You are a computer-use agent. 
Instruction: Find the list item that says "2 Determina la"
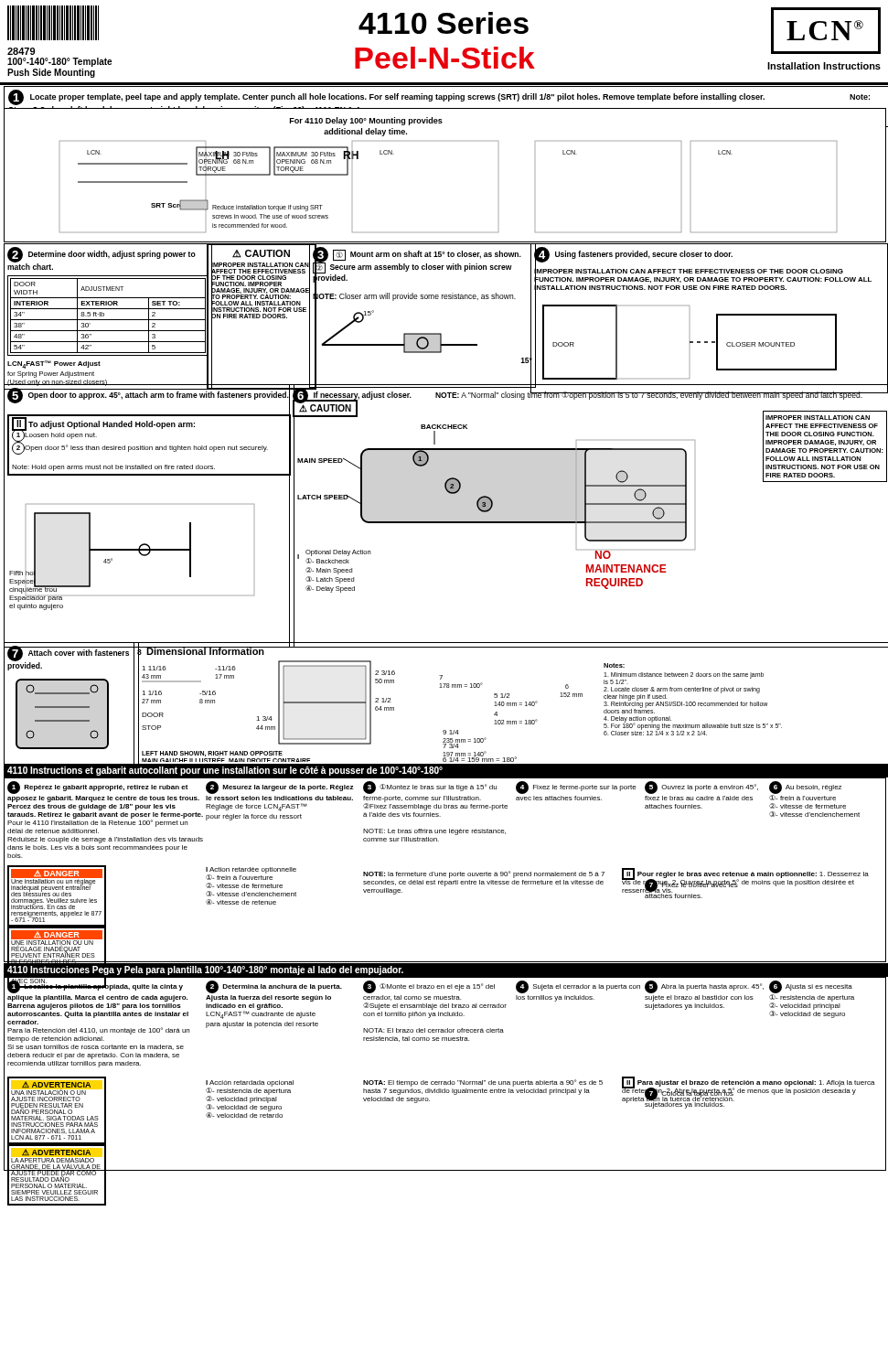click(274, 1004)
